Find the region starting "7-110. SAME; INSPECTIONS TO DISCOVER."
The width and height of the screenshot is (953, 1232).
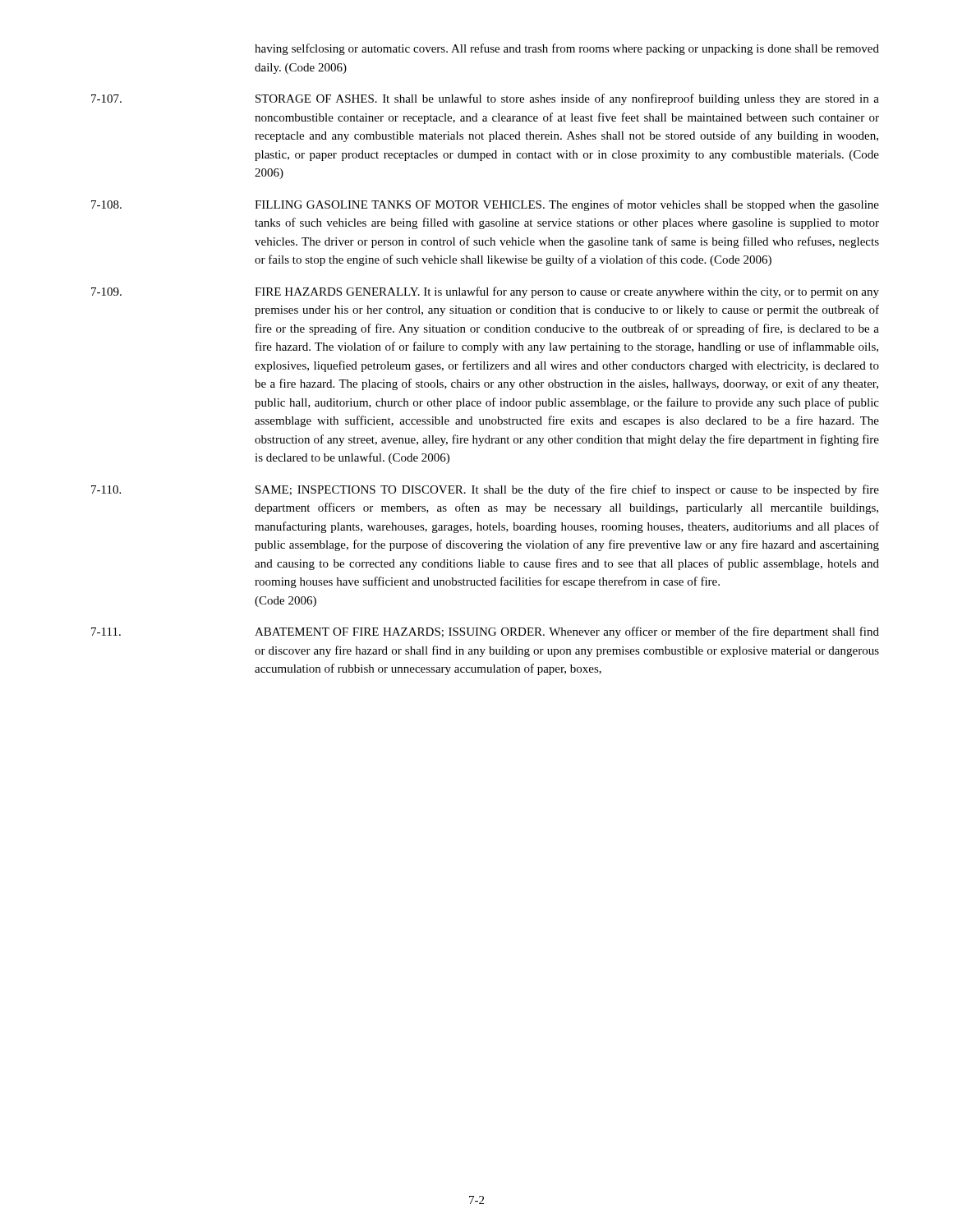click(485, 545)
